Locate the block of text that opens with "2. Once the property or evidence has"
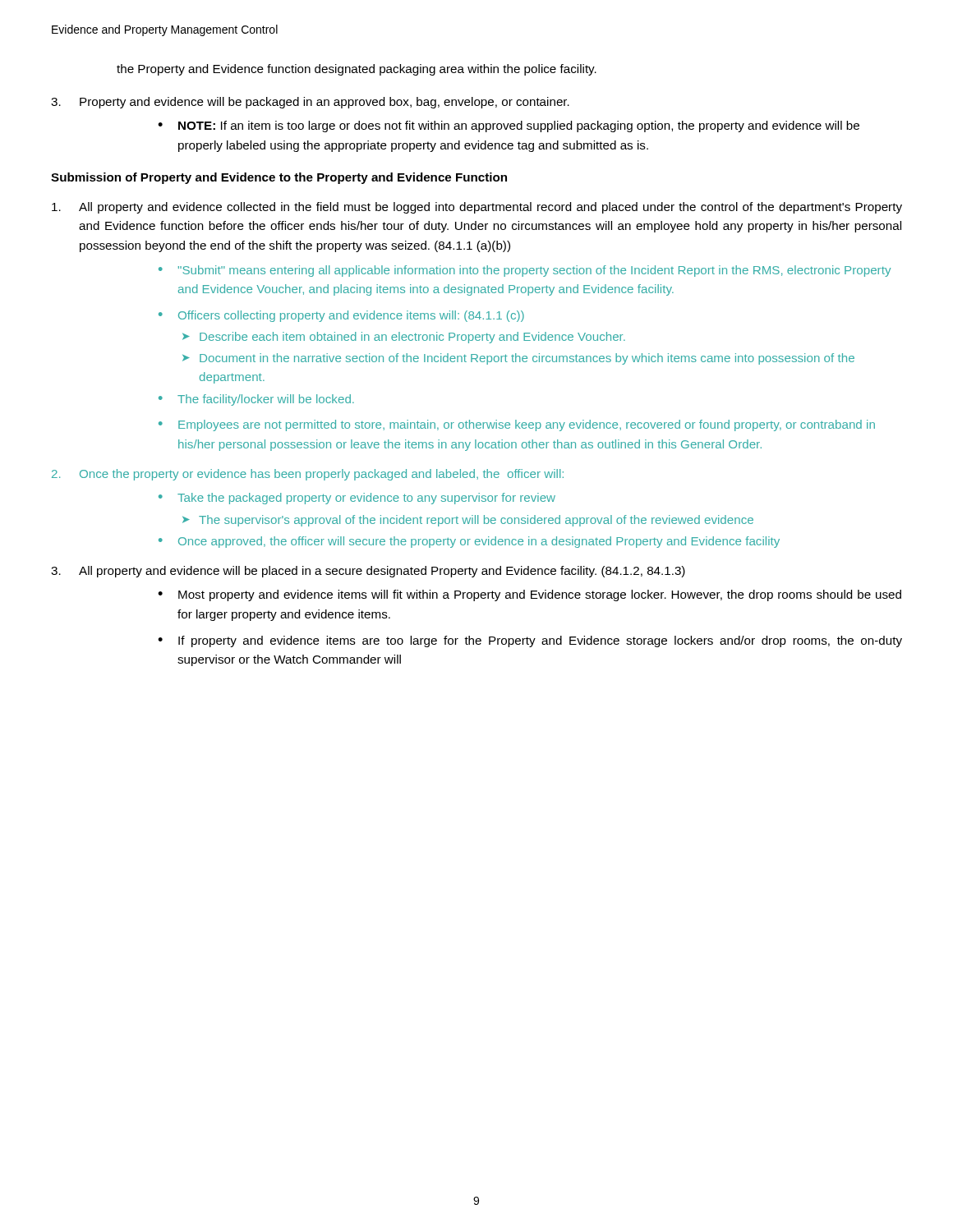This screenshot has width=953, height=1232. pyautogui.click(x=476, y=507)
